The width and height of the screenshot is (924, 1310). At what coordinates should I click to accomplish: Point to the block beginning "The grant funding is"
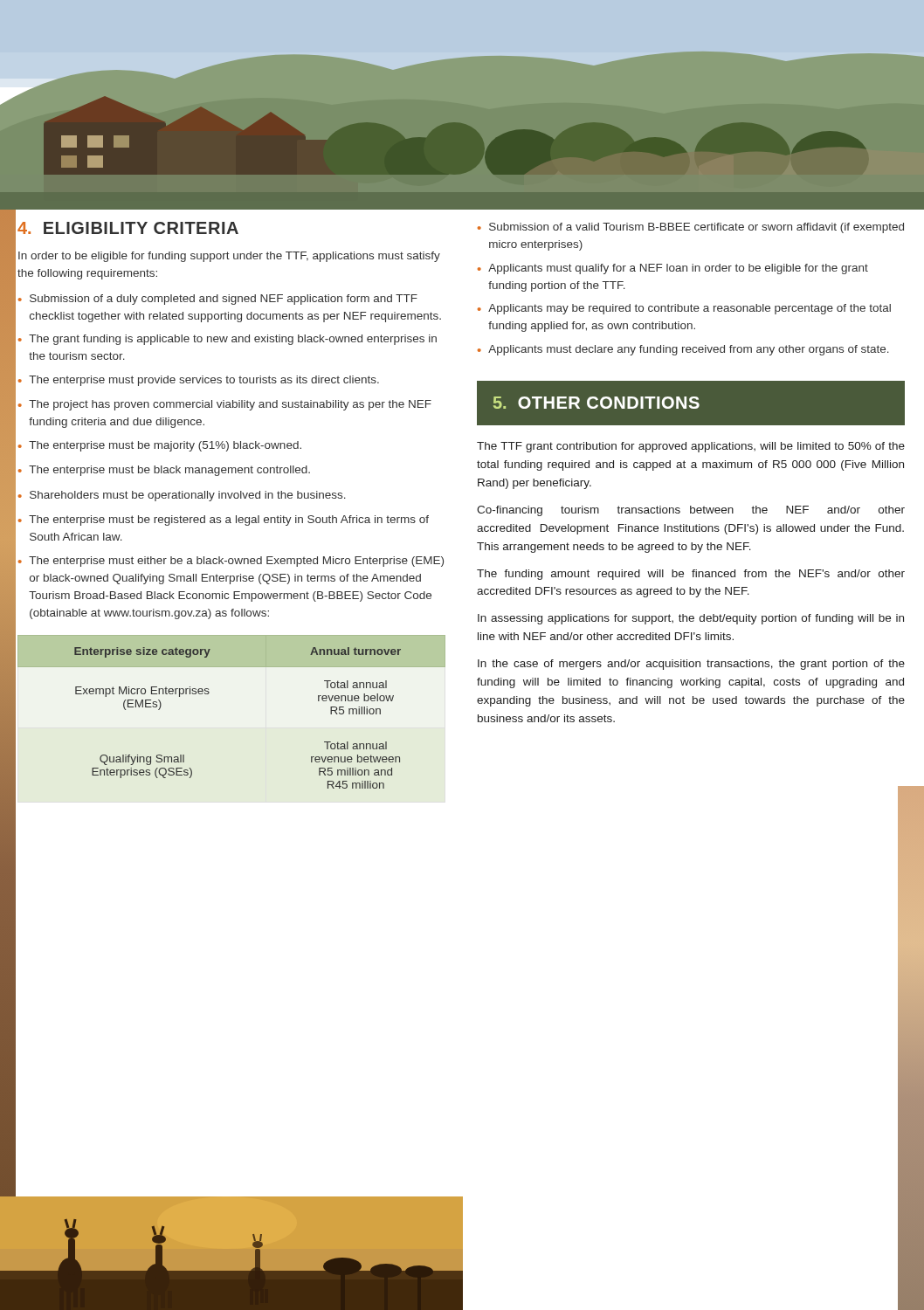coord(233,347)
